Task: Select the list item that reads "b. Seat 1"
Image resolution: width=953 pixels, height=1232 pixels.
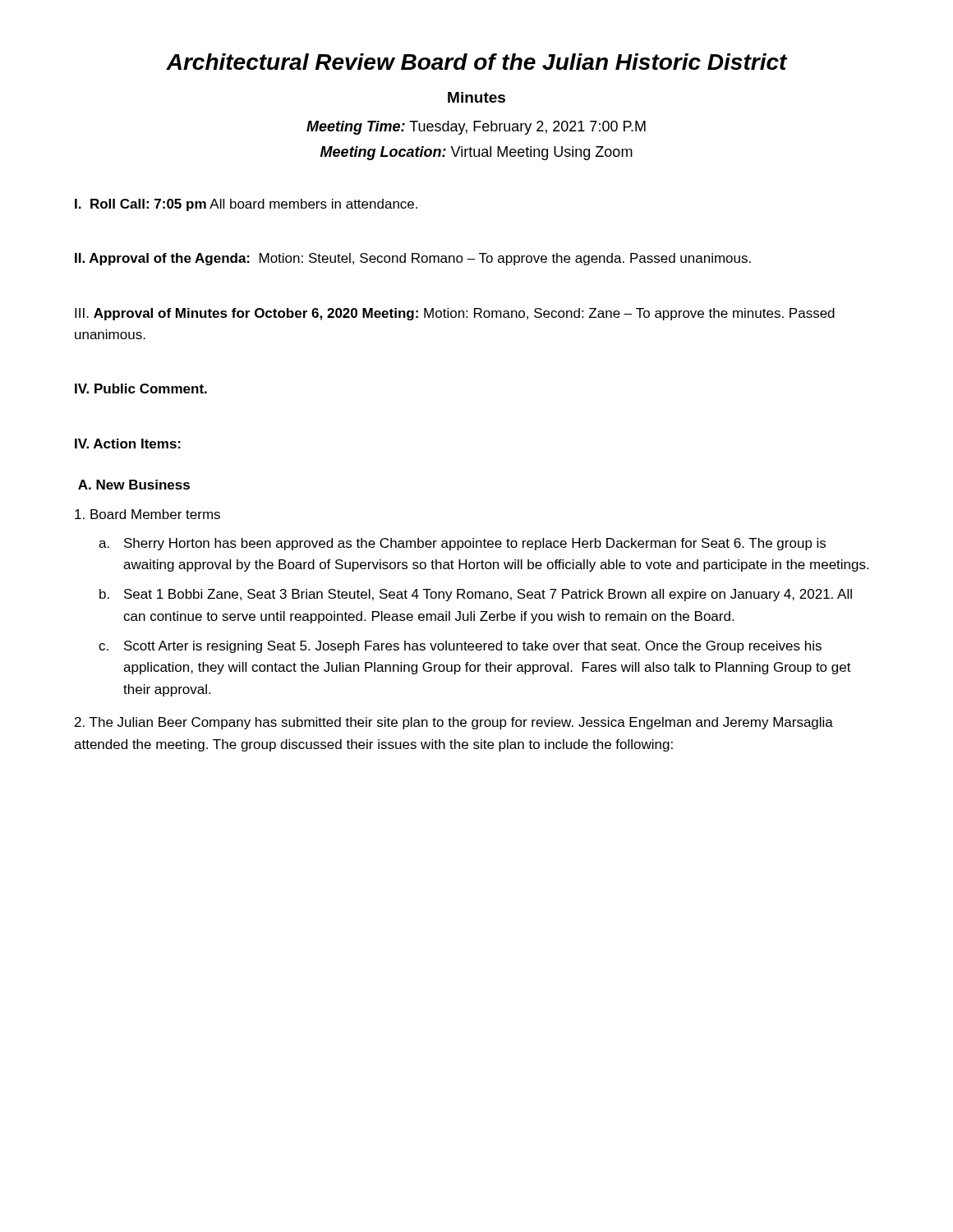Action: click(x=489, y=606)
